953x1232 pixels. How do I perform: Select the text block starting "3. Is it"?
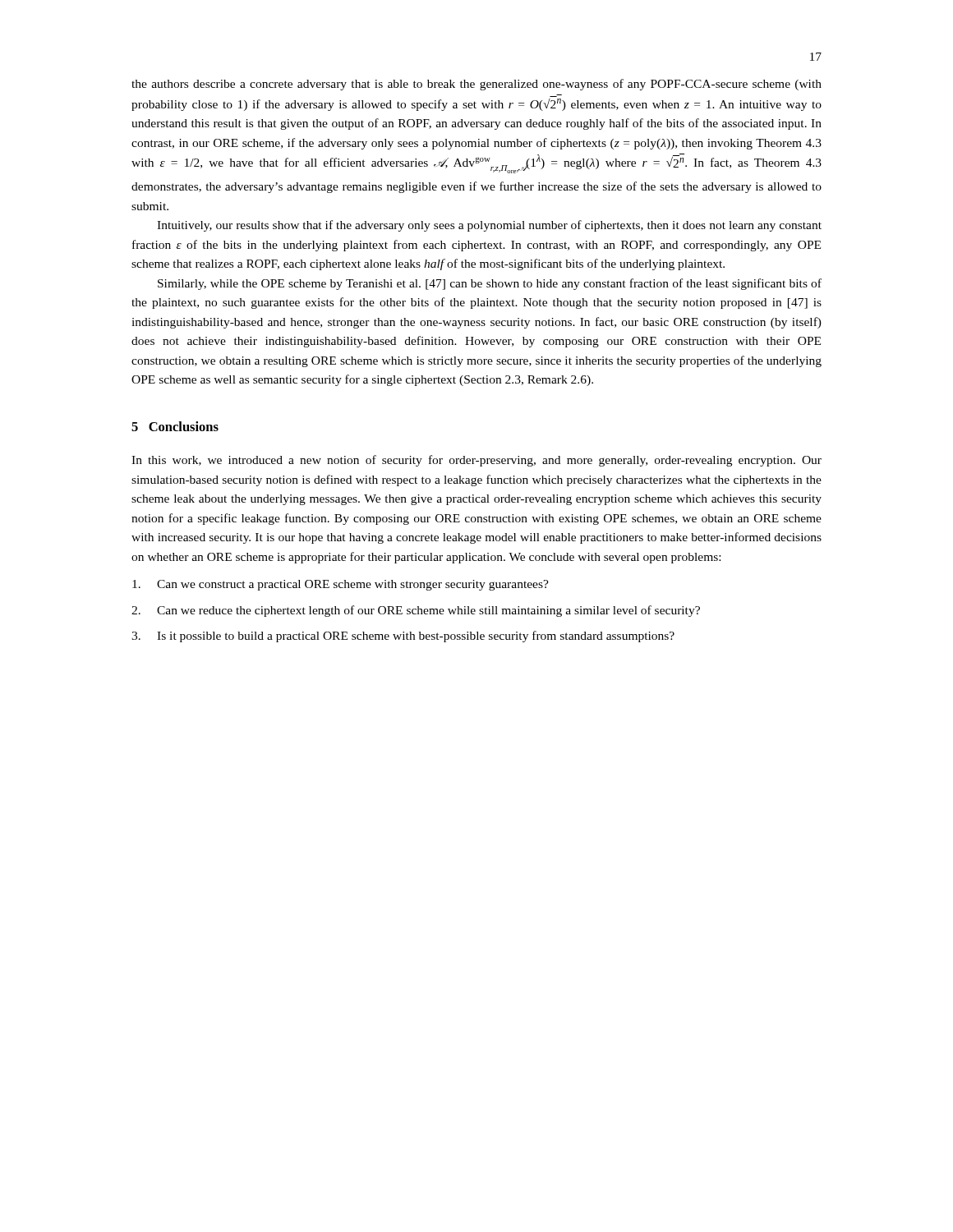point(476,636)
